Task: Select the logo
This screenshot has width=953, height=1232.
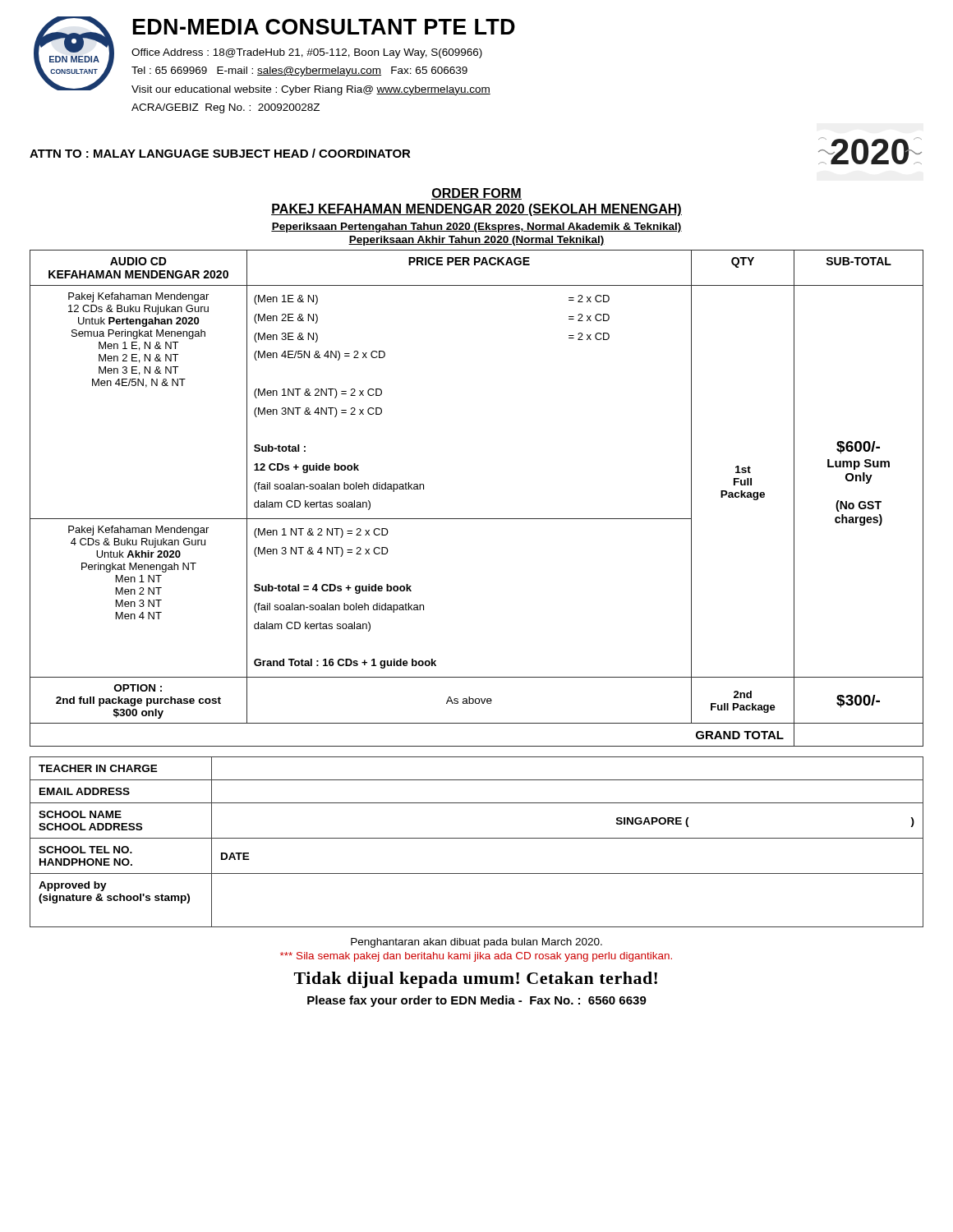Action: pyautogui.click(x=75, y=55)
